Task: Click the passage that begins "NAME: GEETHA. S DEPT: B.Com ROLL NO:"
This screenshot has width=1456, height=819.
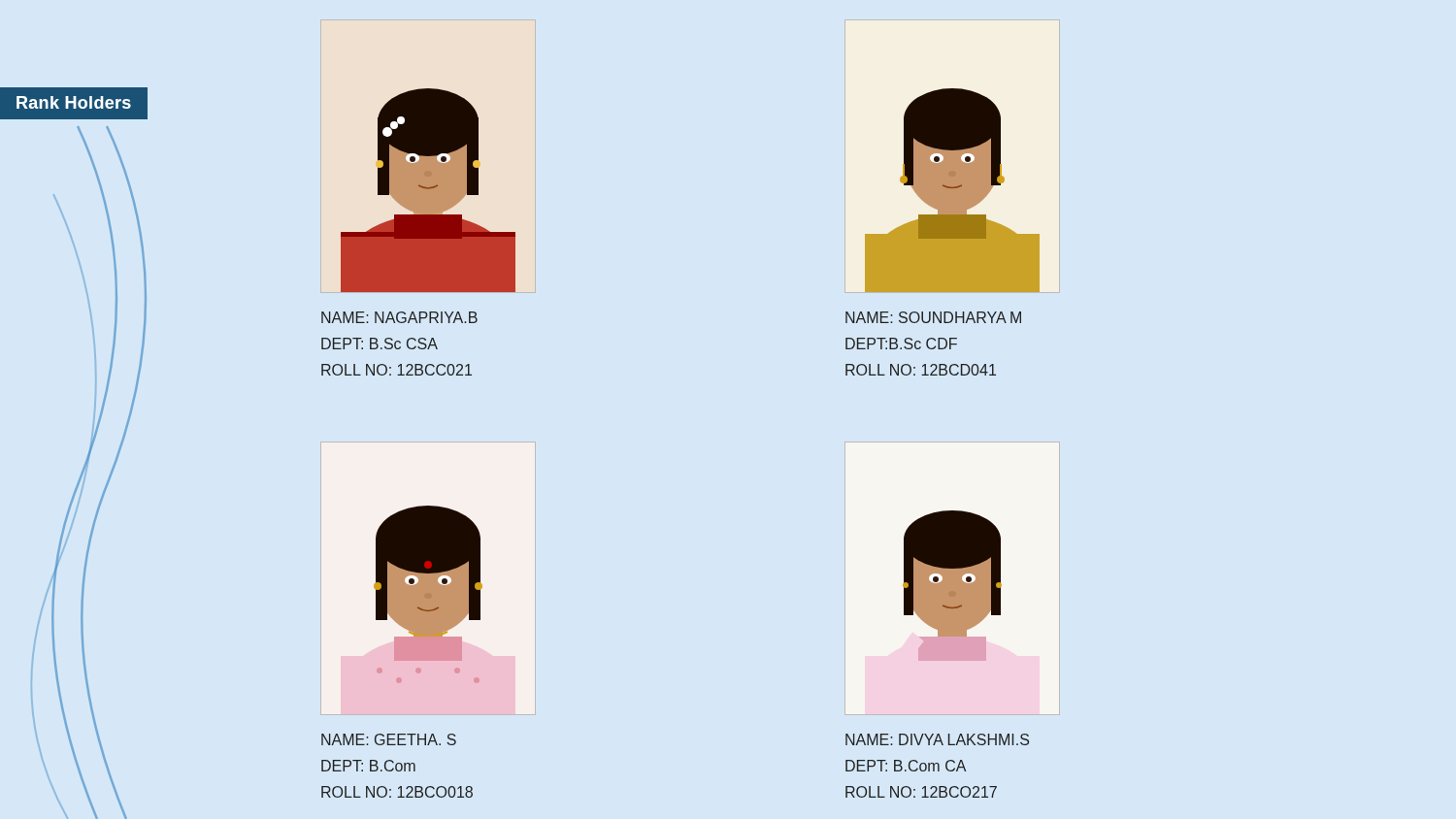Action: point(397,766)
